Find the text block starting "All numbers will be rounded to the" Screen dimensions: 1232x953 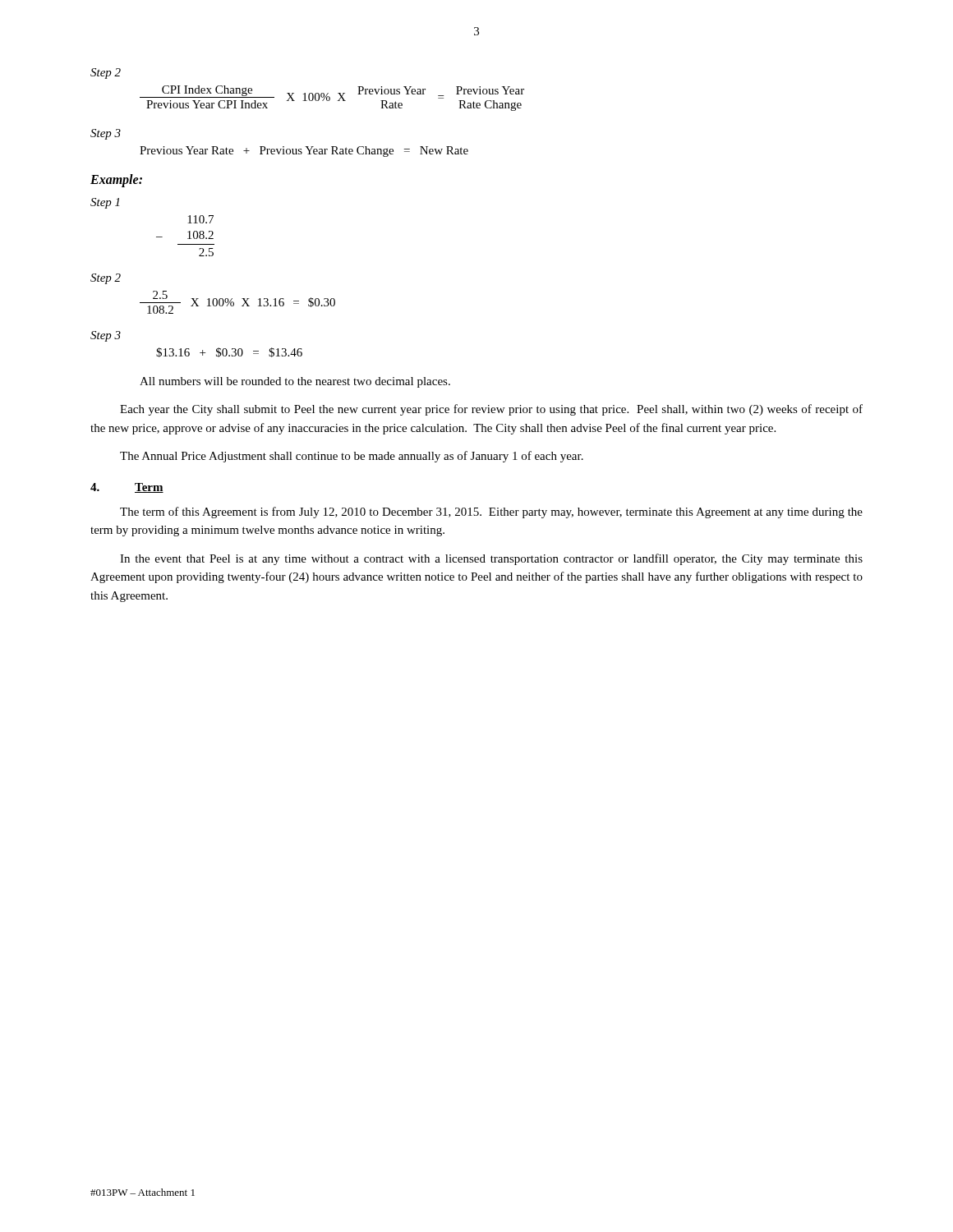pos(295,381)
